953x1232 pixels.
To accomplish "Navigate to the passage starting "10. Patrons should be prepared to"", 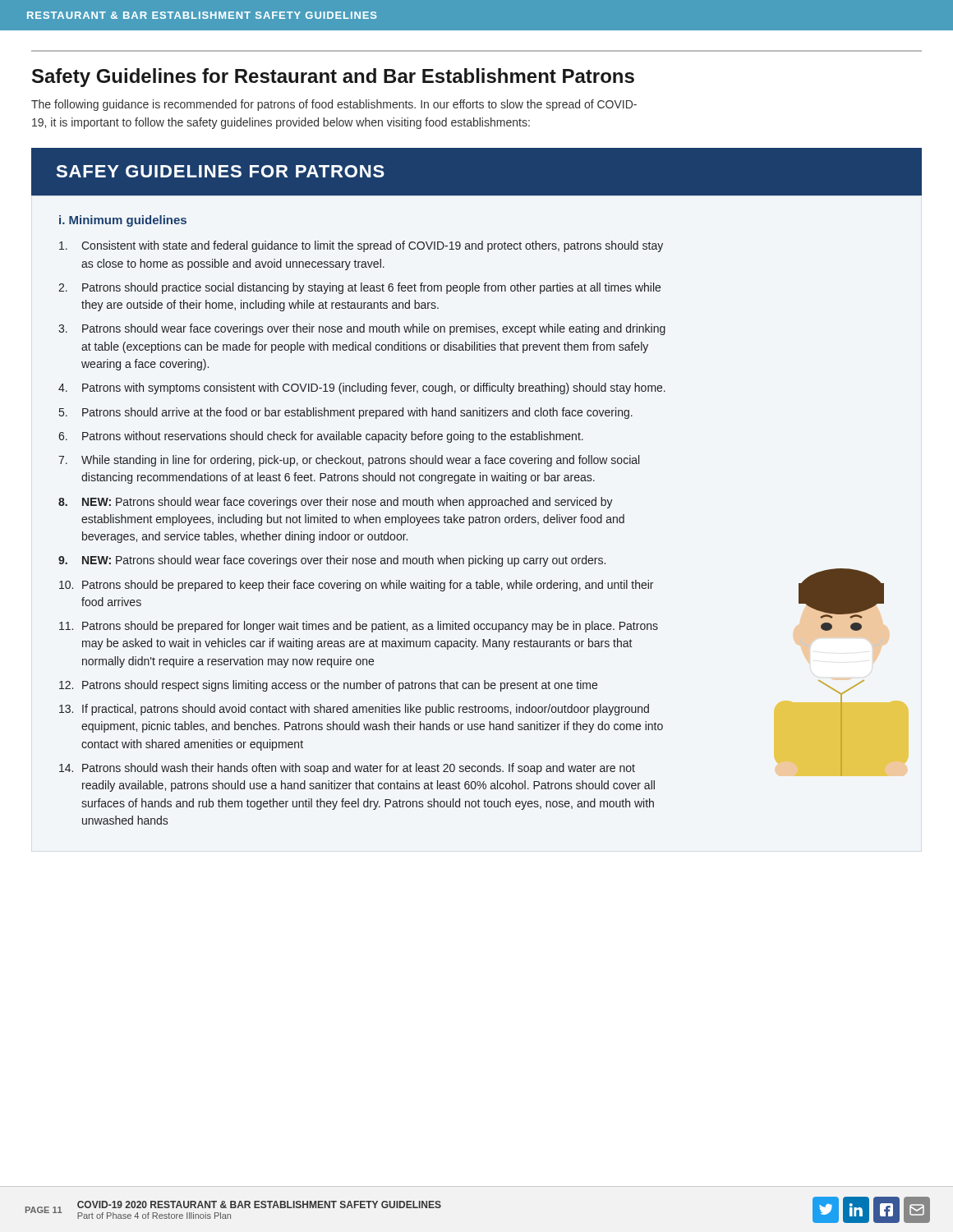I will (362, 594).
